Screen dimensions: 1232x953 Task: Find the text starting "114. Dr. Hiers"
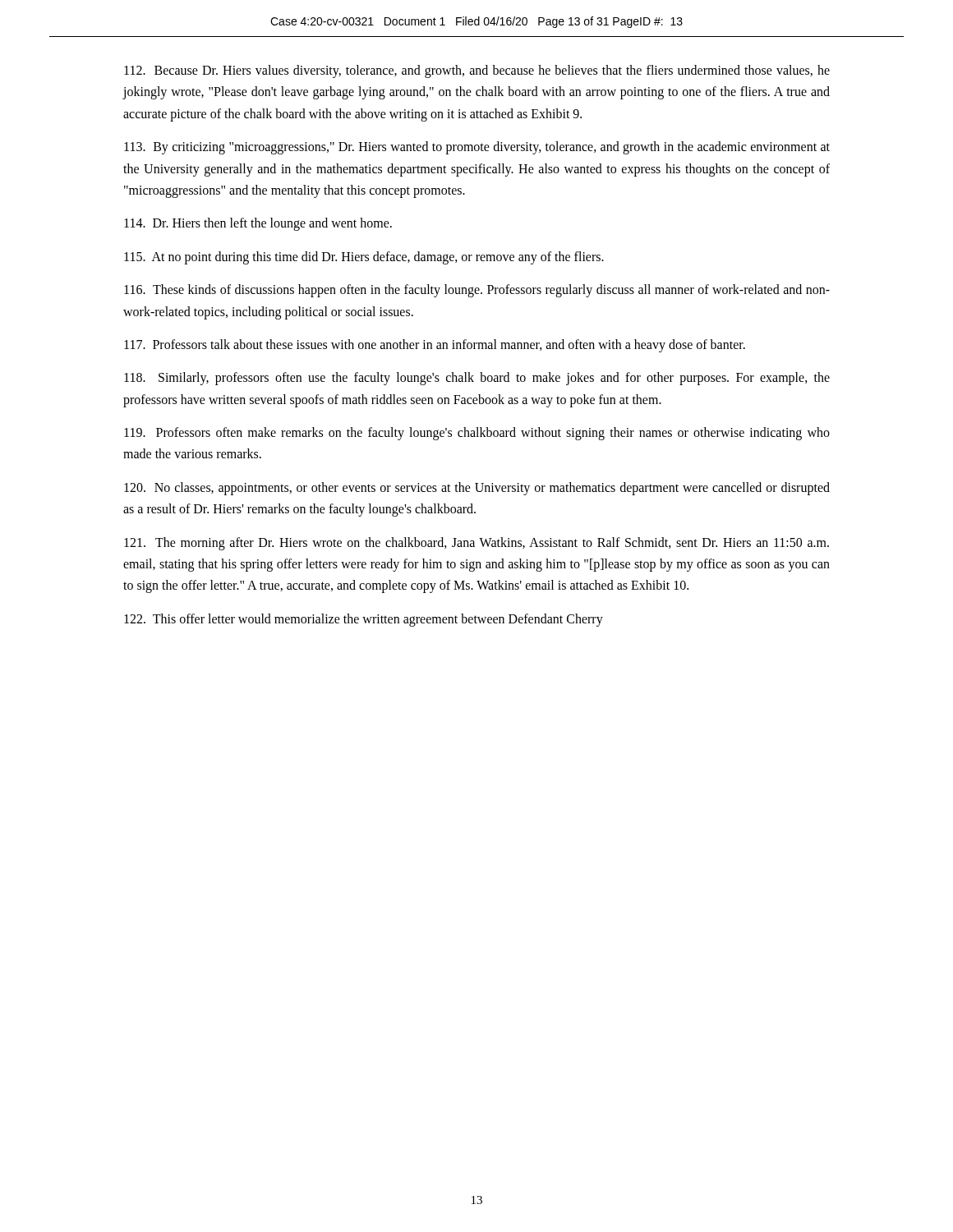pyautogui.click(x=258, y=223)
